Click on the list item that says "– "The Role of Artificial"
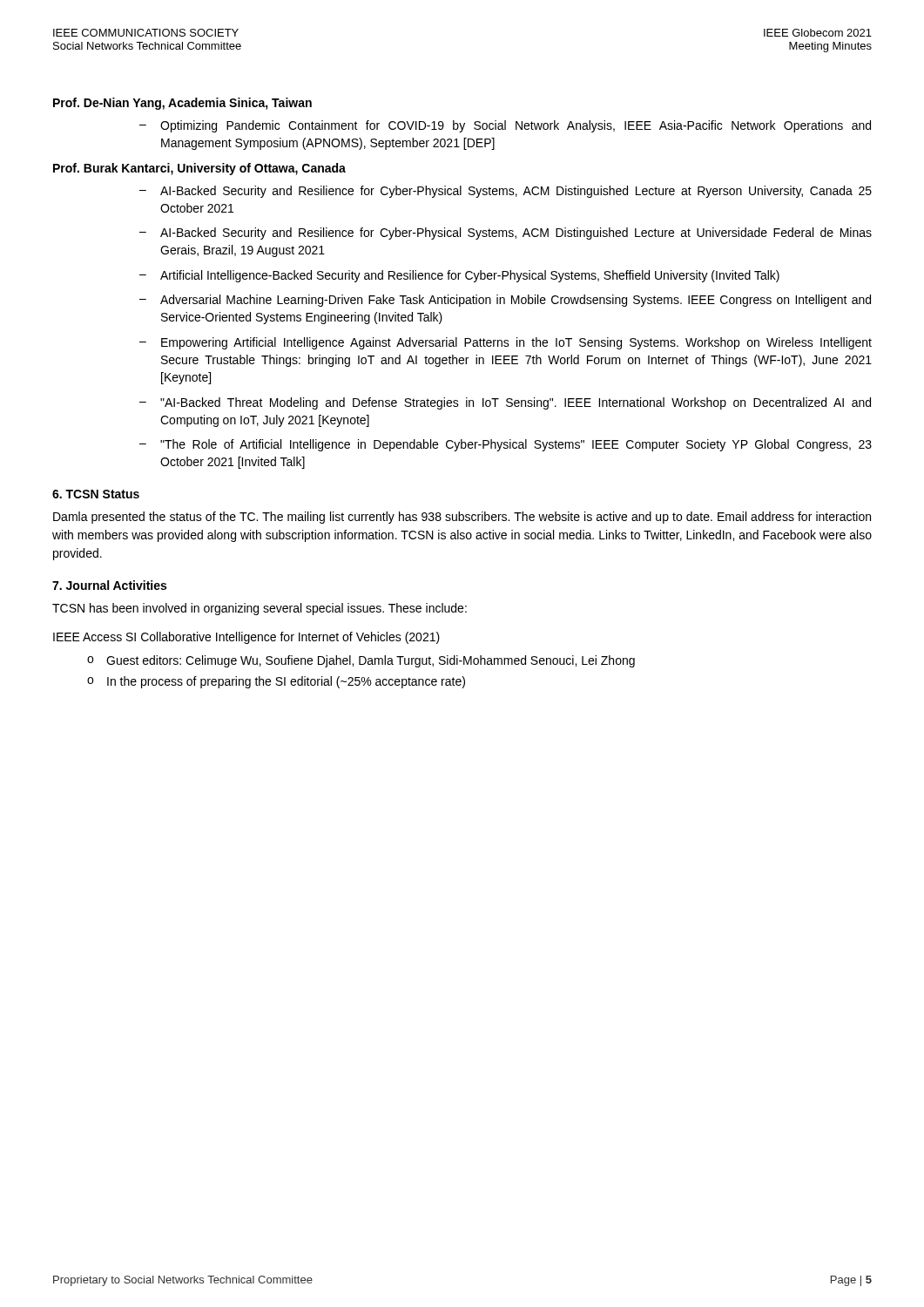This screenshot has height=1307, width=924. pos(506,453)
